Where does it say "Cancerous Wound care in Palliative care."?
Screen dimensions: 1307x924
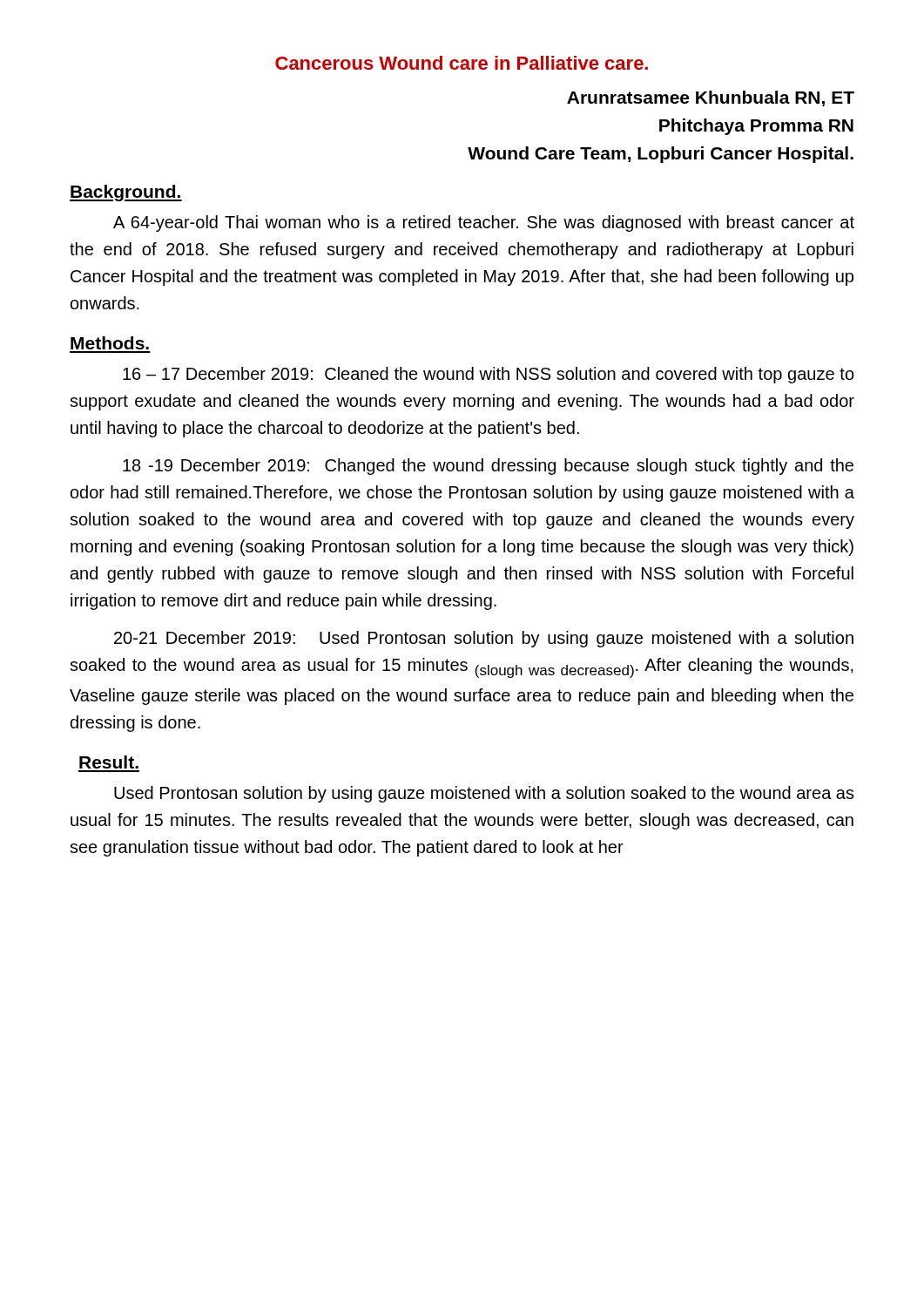462,63
